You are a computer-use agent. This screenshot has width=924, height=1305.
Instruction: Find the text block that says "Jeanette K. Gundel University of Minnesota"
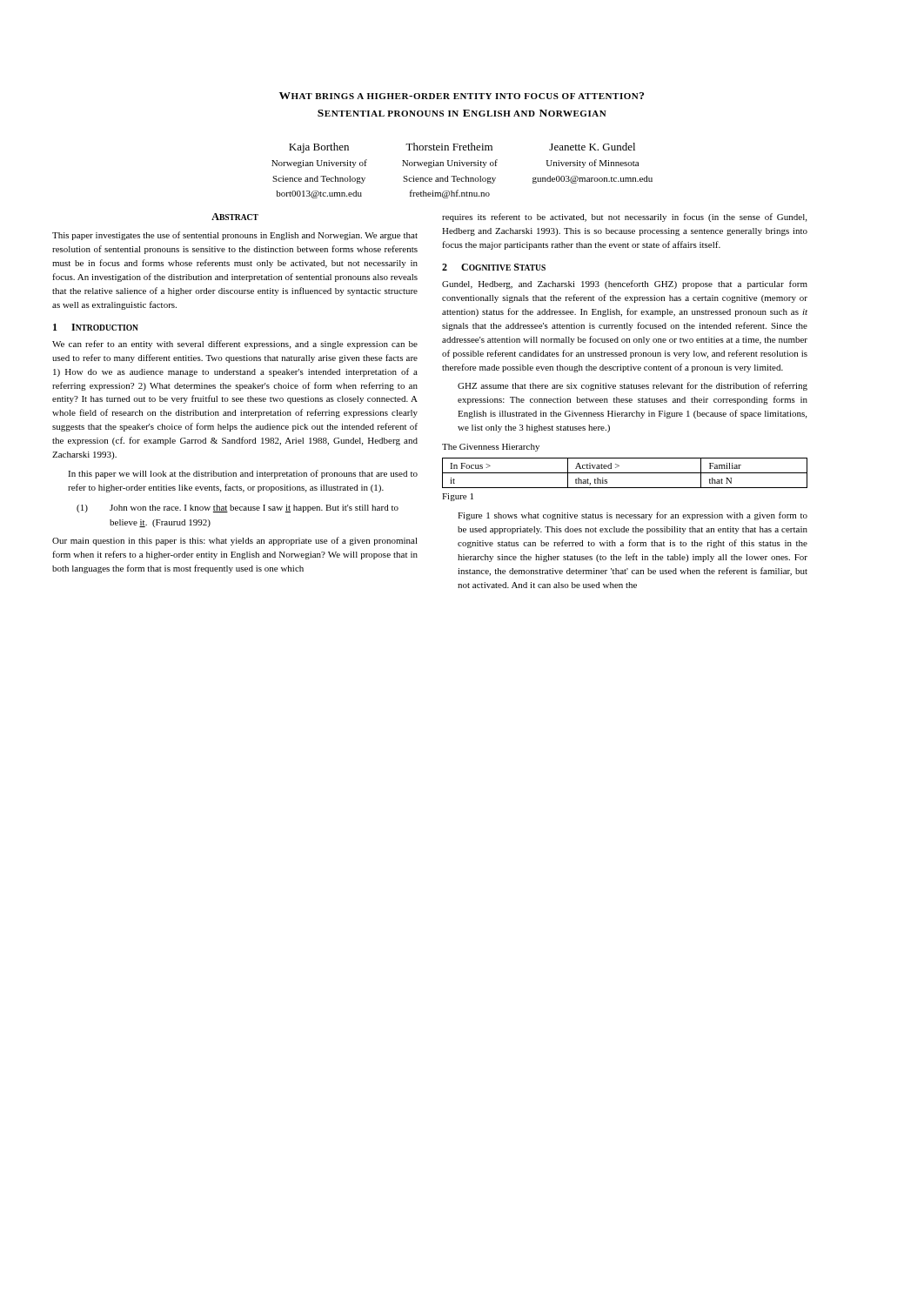(593, 161)
